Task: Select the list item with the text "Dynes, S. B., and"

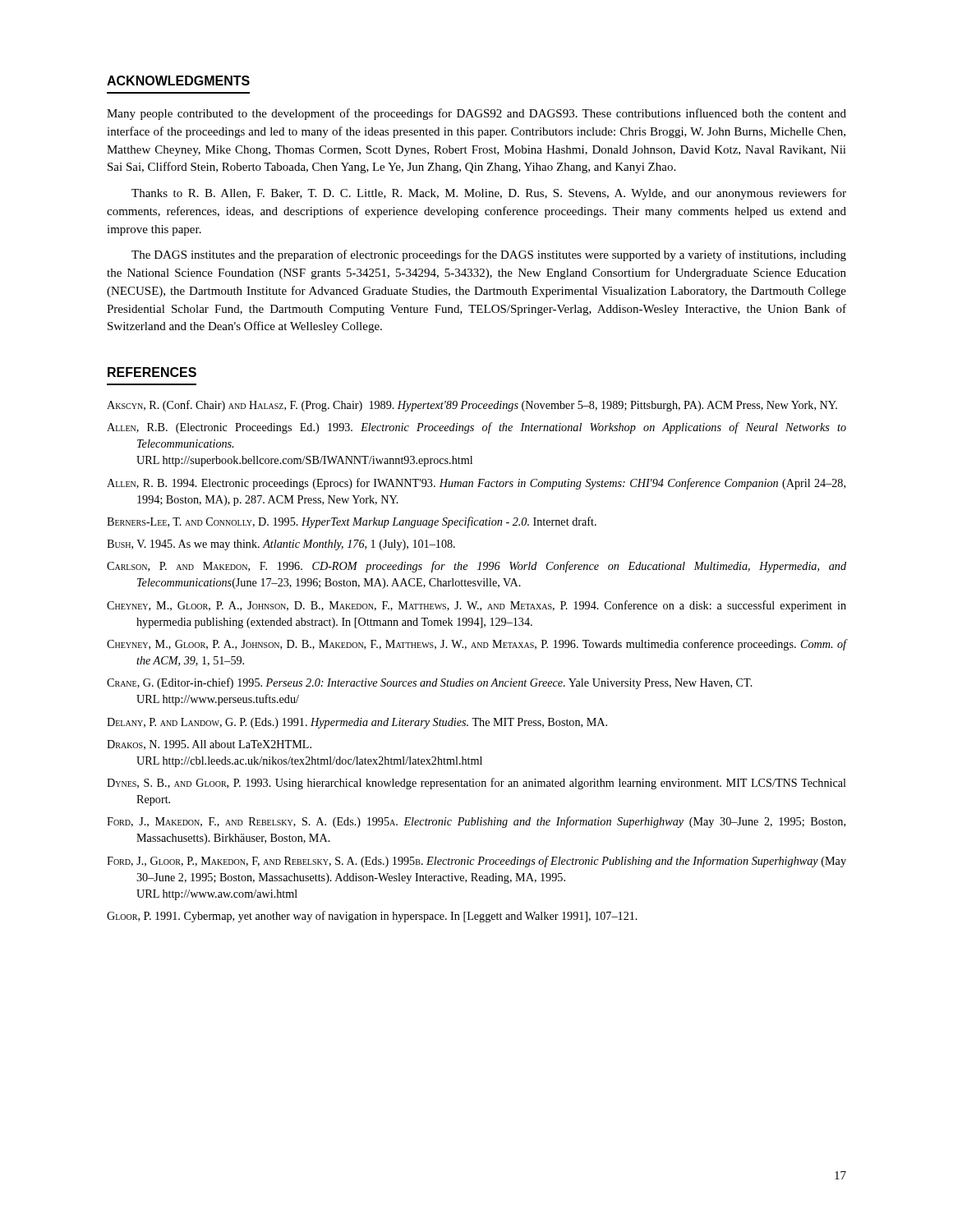Action: click(x=476, y=791)
